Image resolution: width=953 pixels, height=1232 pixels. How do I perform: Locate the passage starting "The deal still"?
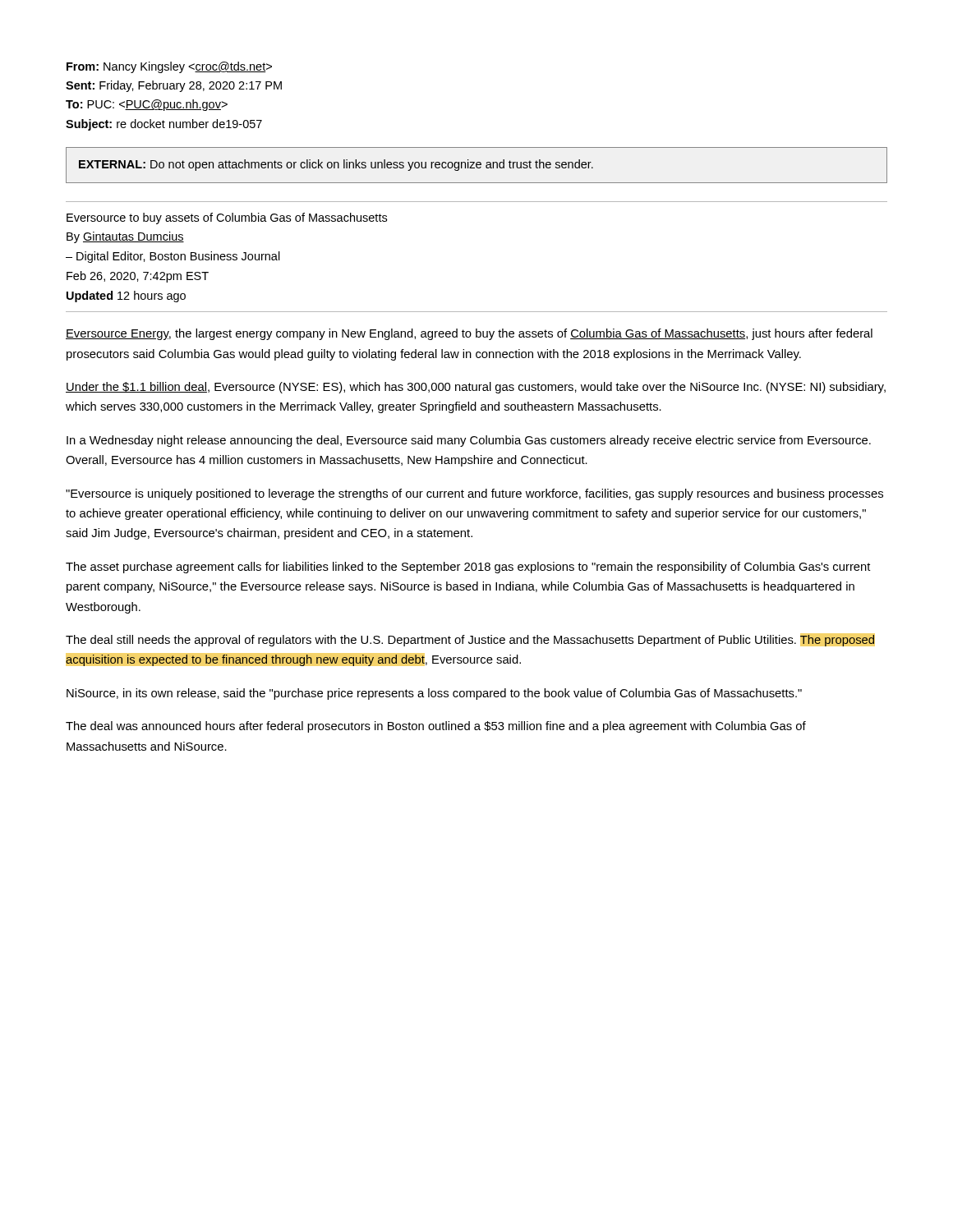(470, 650)
